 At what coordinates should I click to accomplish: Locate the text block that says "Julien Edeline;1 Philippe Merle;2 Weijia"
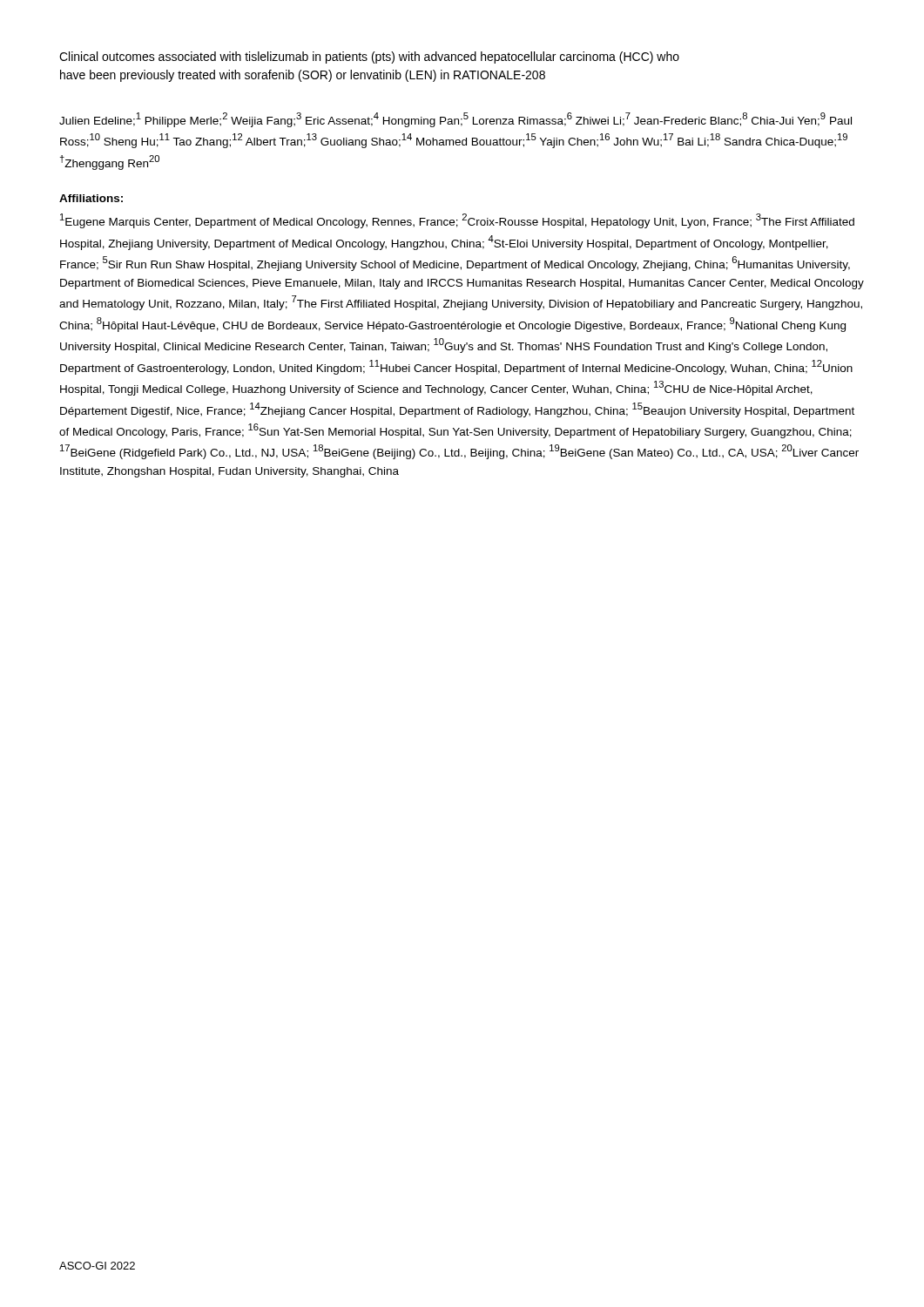pos(456,140)
